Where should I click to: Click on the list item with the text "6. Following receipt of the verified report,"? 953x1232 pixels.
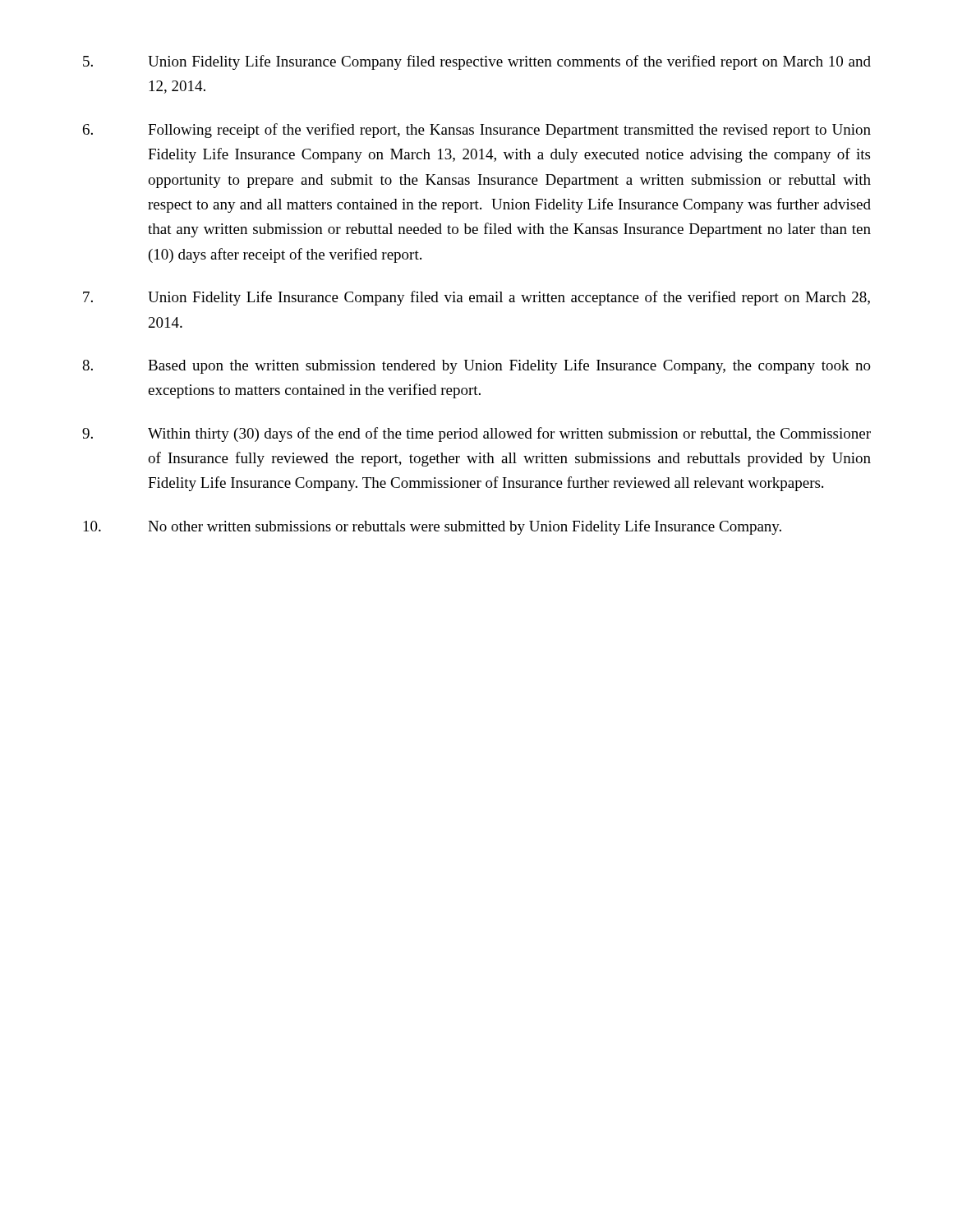tap(476, 192)
